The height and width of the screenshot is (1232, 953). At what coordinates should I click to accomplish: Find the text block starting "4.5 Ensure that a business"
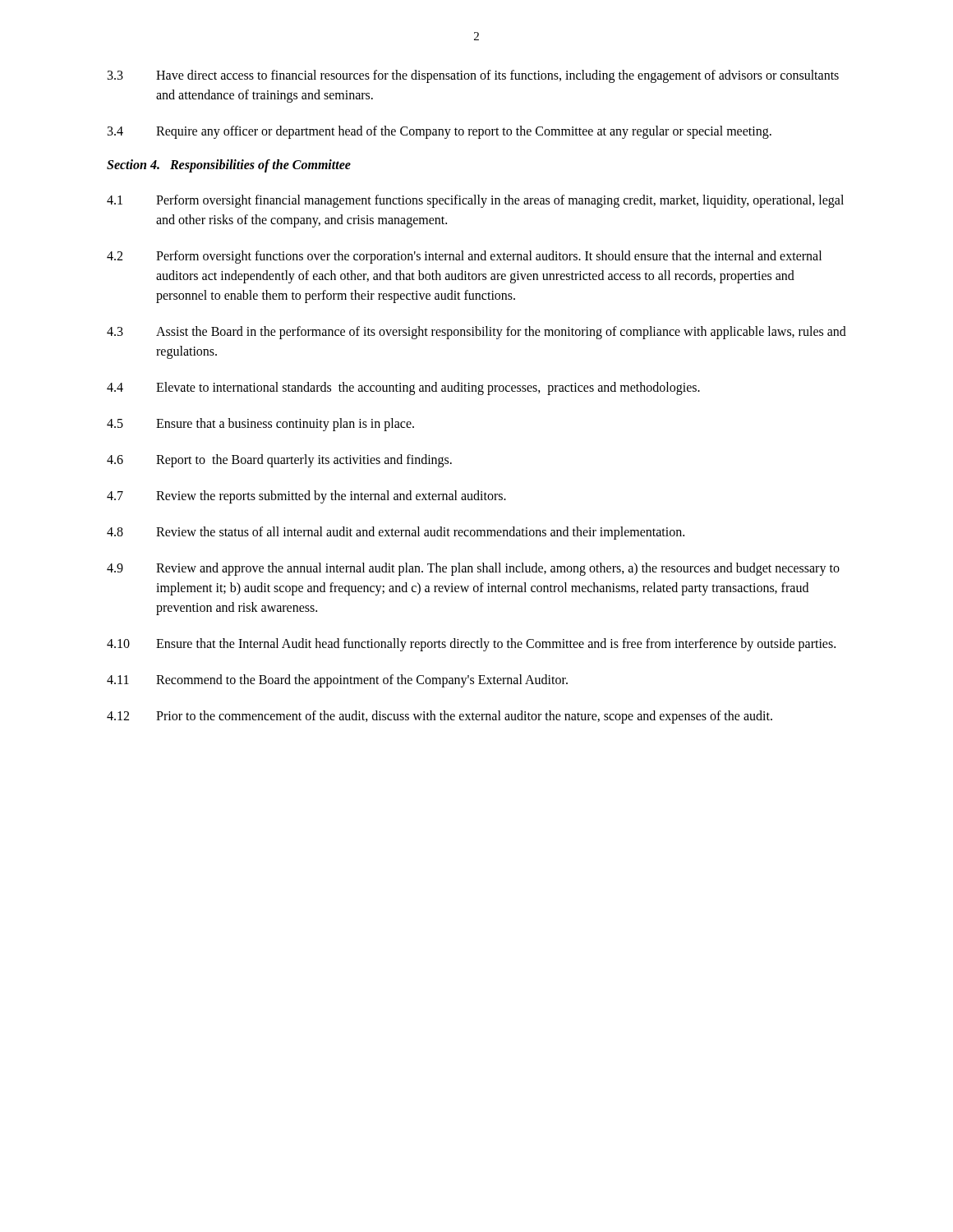(260, 425)
